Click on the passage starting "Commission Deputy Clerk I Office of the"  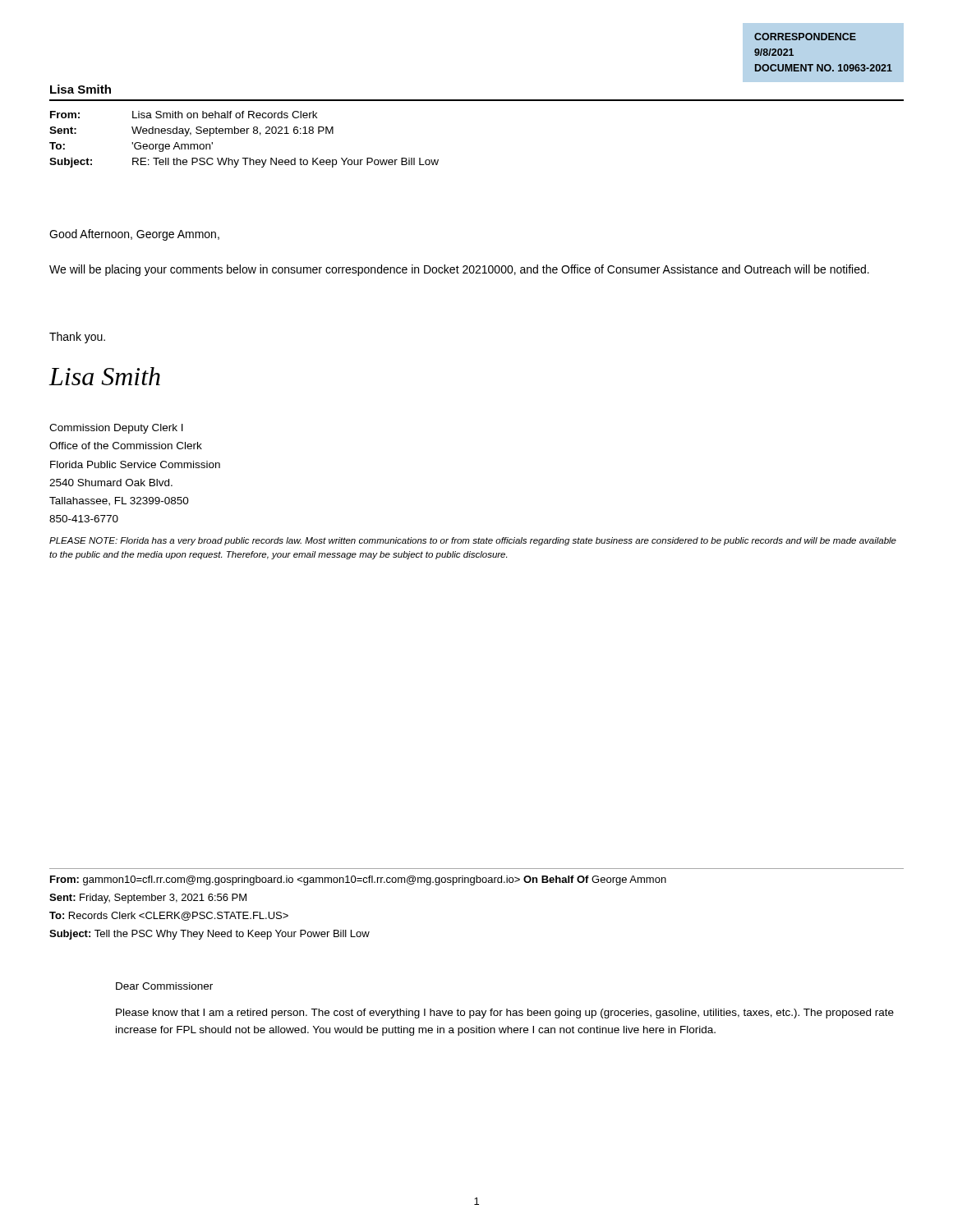[135, 473]
